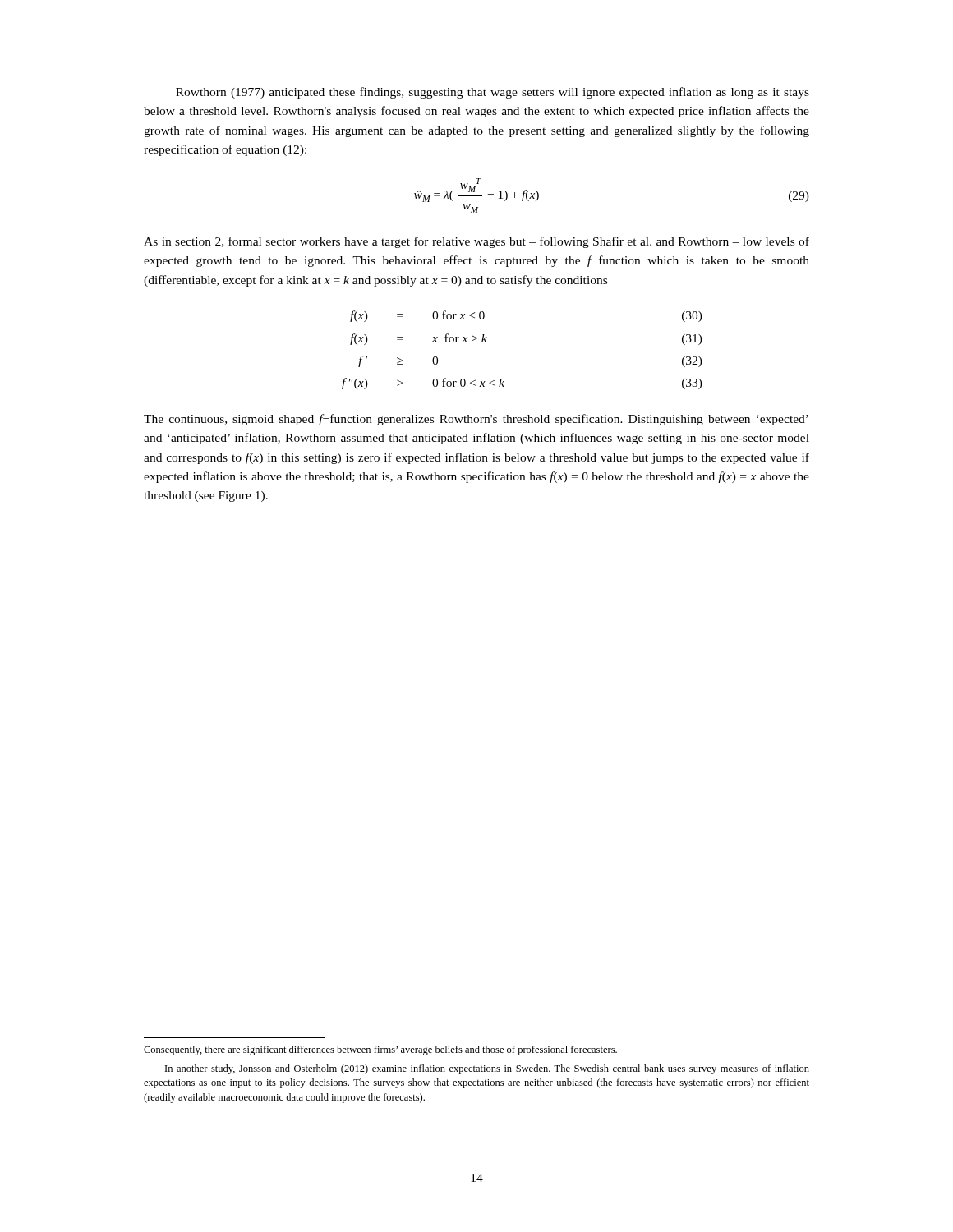Point to the element starting "Consequently, there are significant differences between firms’ average"

click(x=476, y=1071)
